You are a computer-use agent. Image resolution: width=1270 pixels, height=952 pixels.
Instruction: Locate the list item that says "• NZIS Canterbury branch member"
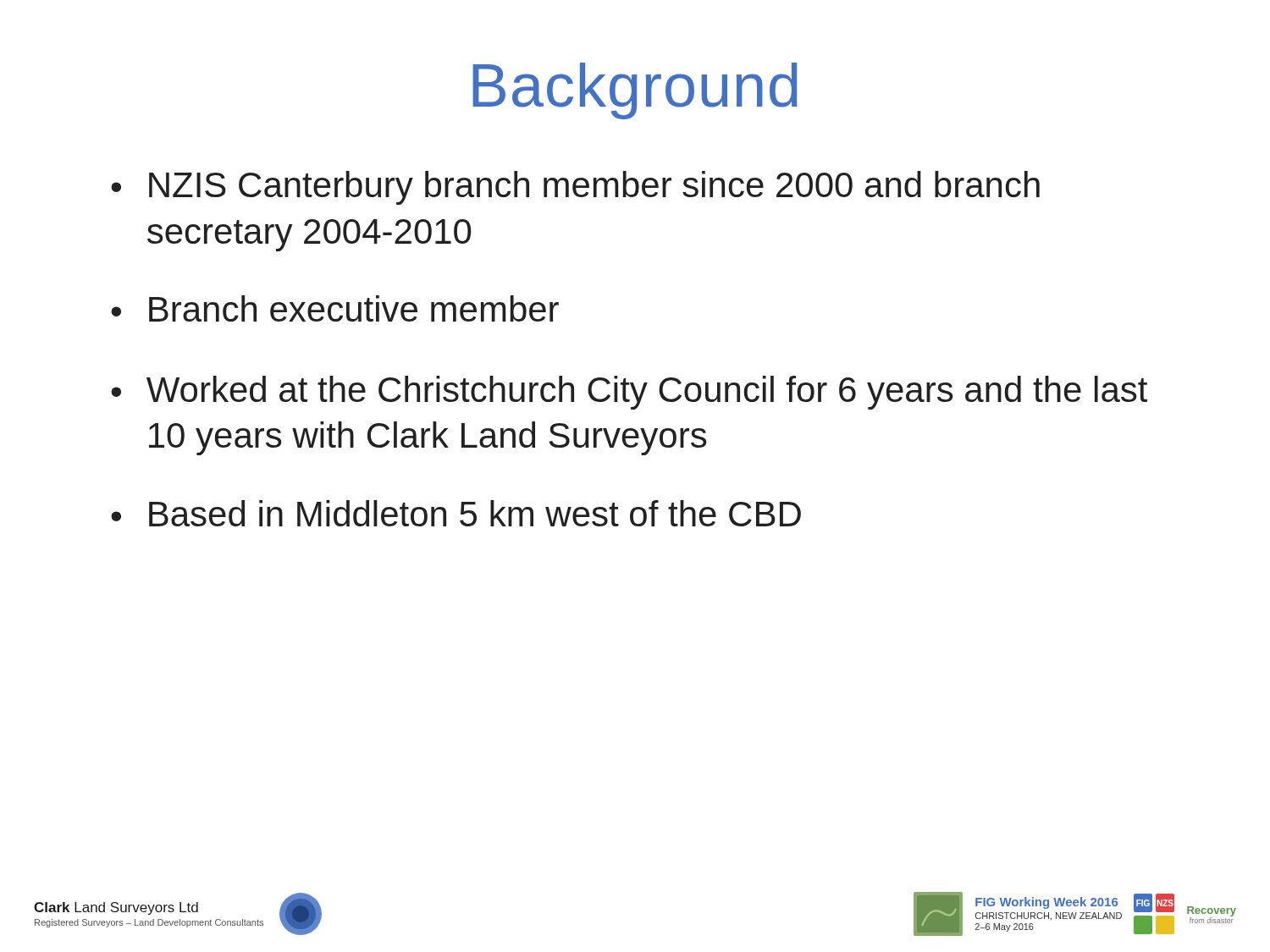point(648,209)
